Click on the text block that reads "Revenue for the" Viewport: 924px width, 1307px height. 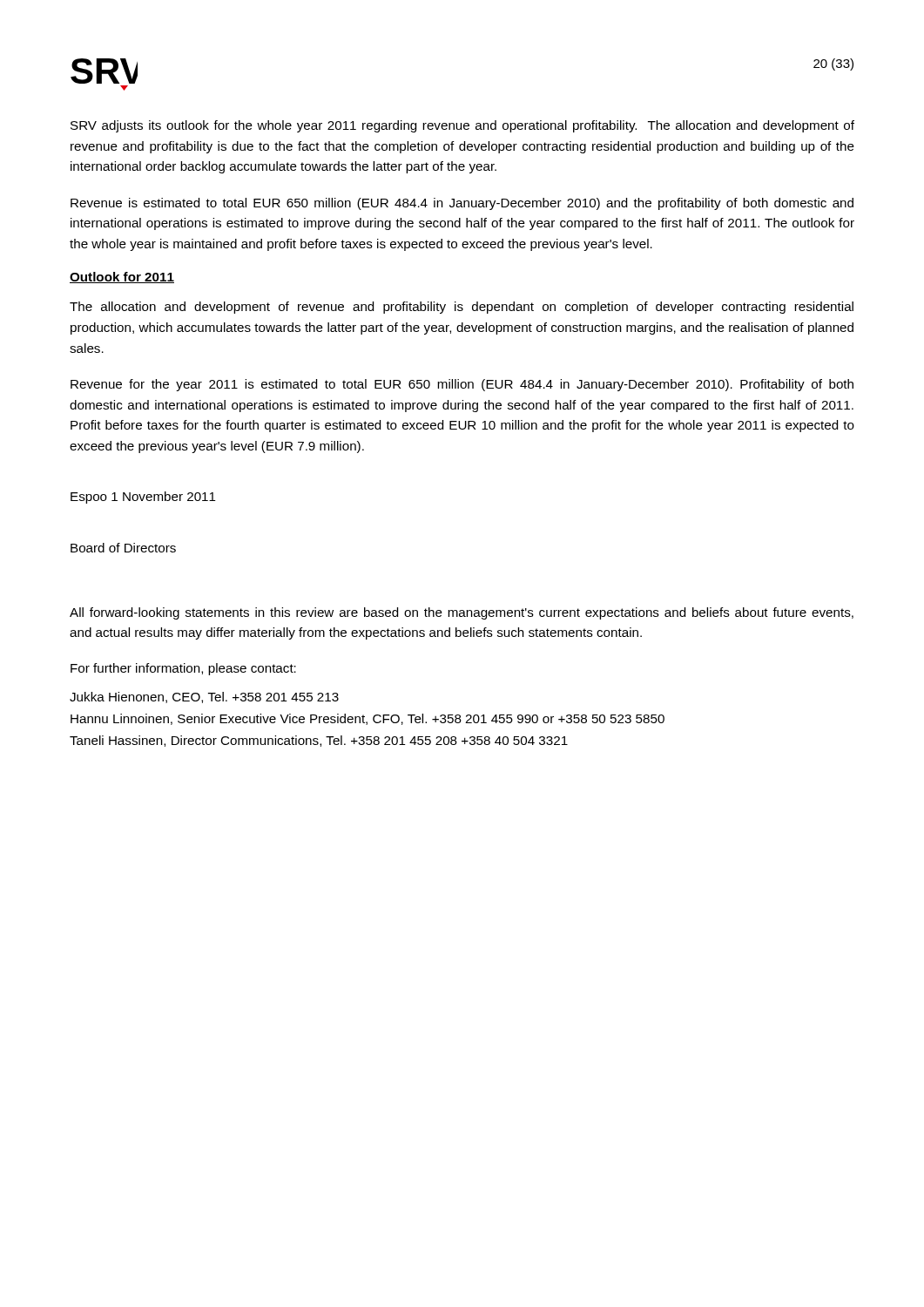coord(462,415)
